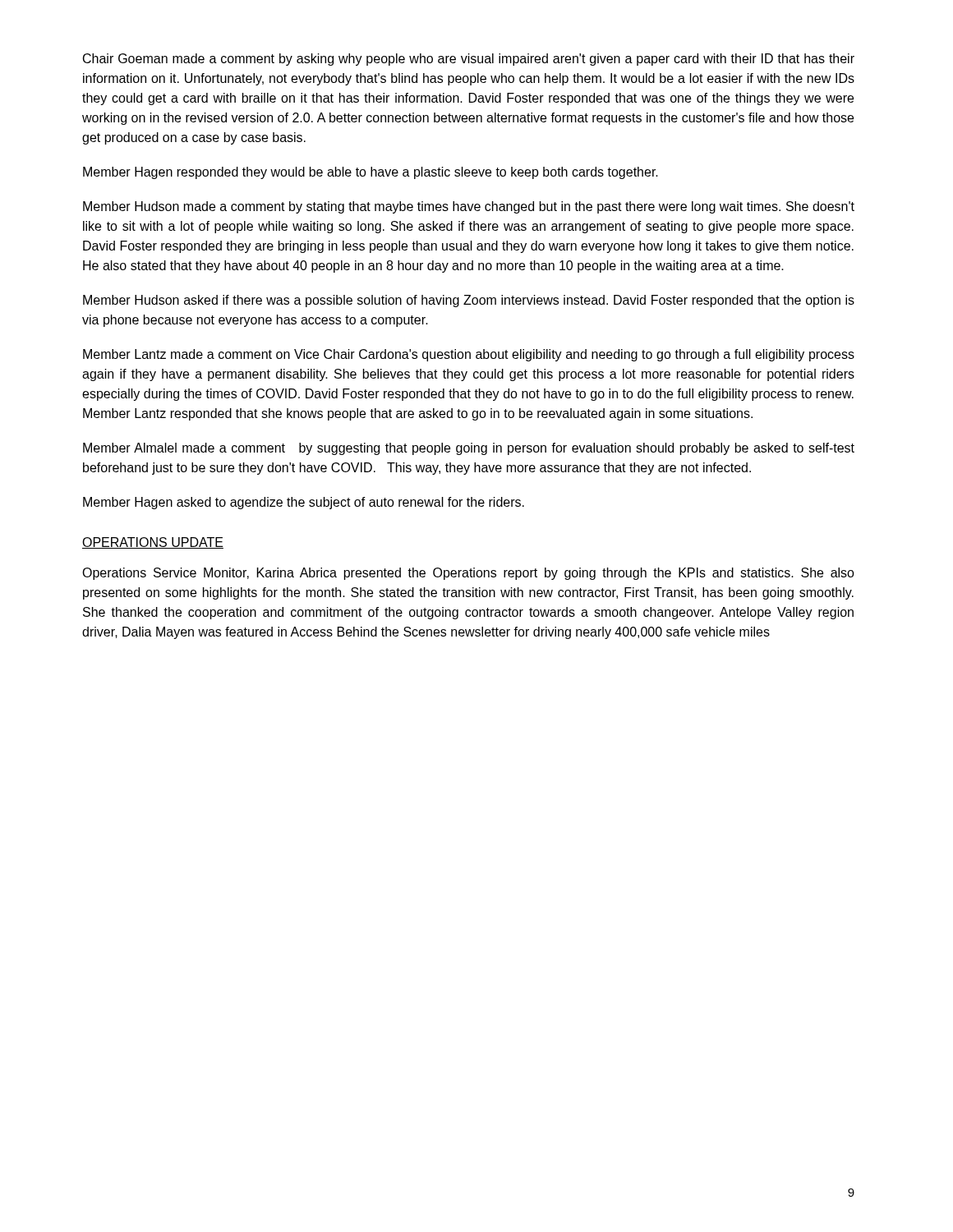This screenshot has width=953, height=1232.
Task: Click on the text starting "Member Almalel made a comment"
Action: coord(468,458)
